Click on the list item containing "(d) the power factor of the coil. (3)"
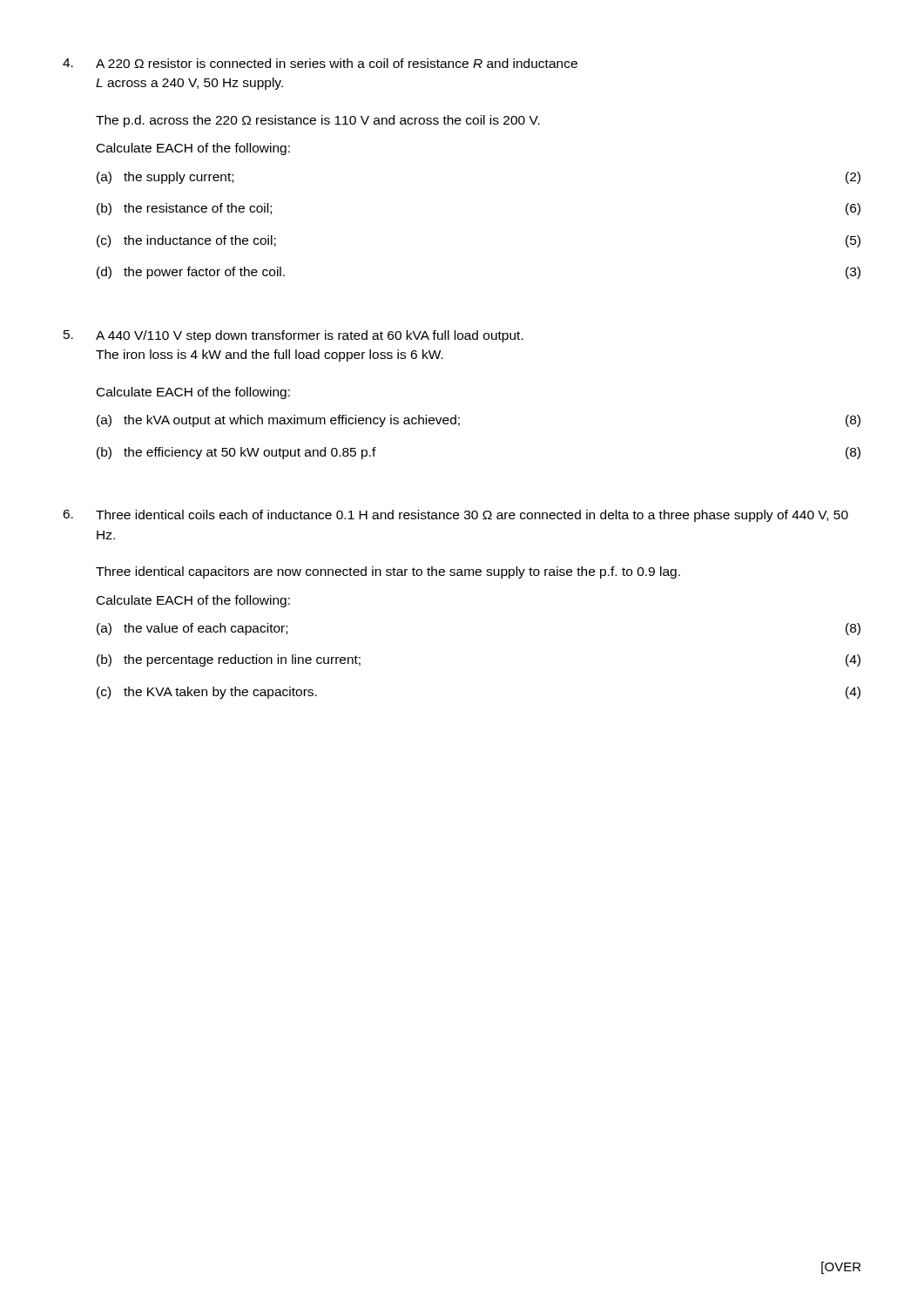924x1307 pixels. click(196, 272)
